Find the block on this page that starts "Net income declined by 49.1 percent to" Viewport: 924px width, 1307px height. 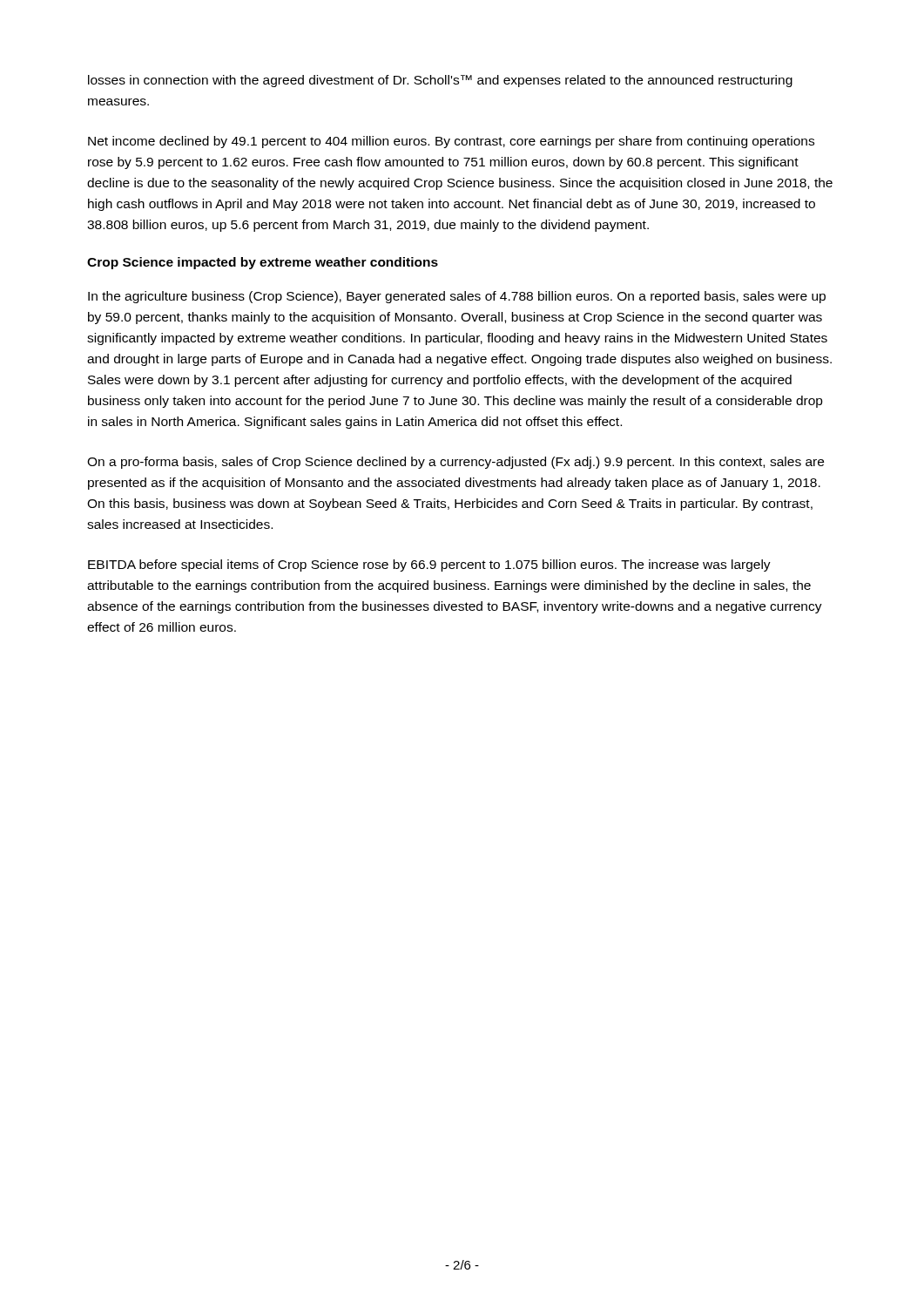(x=460, y=183)
